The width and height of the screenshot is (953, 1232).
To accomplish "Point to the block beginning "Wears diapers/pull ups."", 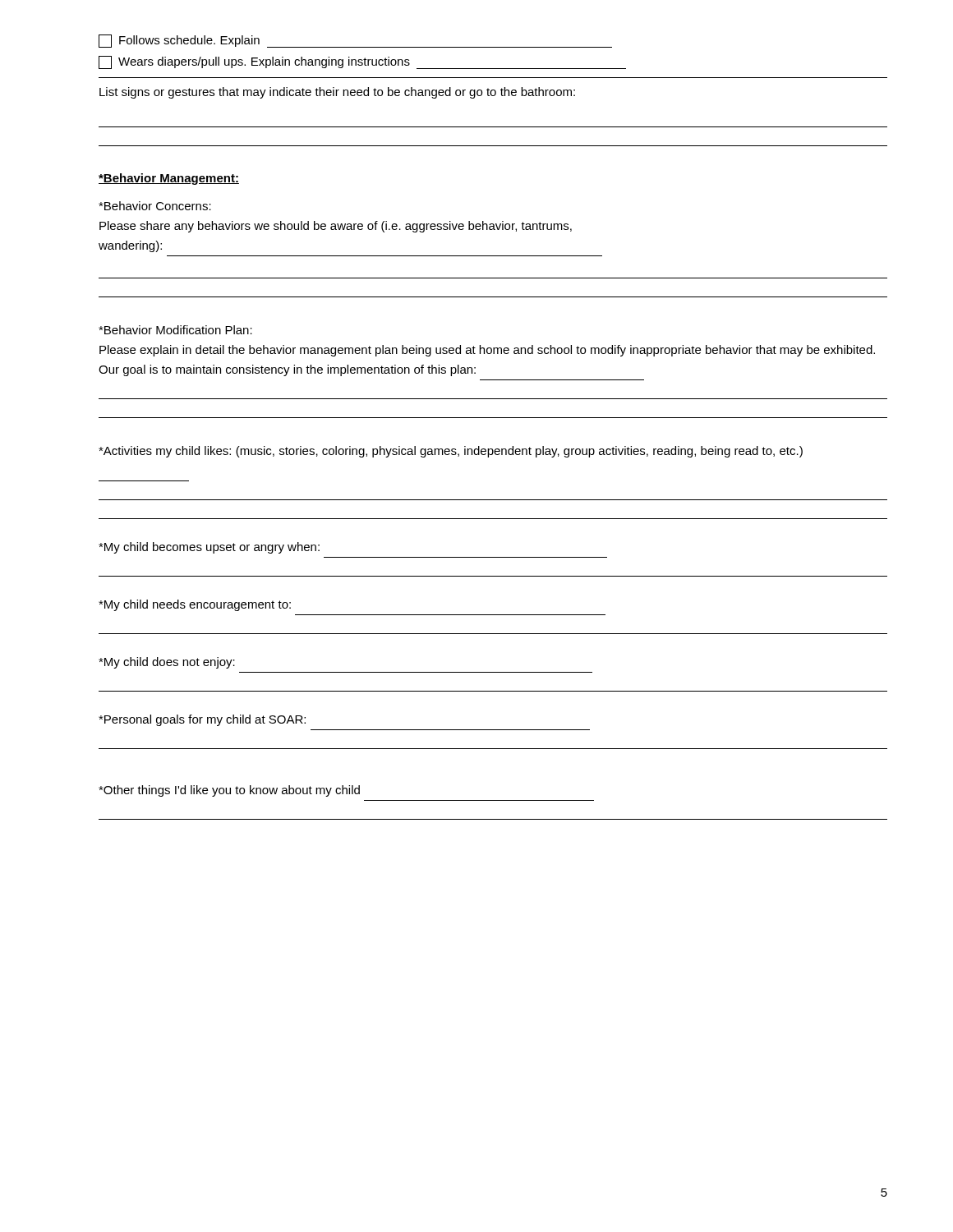I will tap(362, 62).
